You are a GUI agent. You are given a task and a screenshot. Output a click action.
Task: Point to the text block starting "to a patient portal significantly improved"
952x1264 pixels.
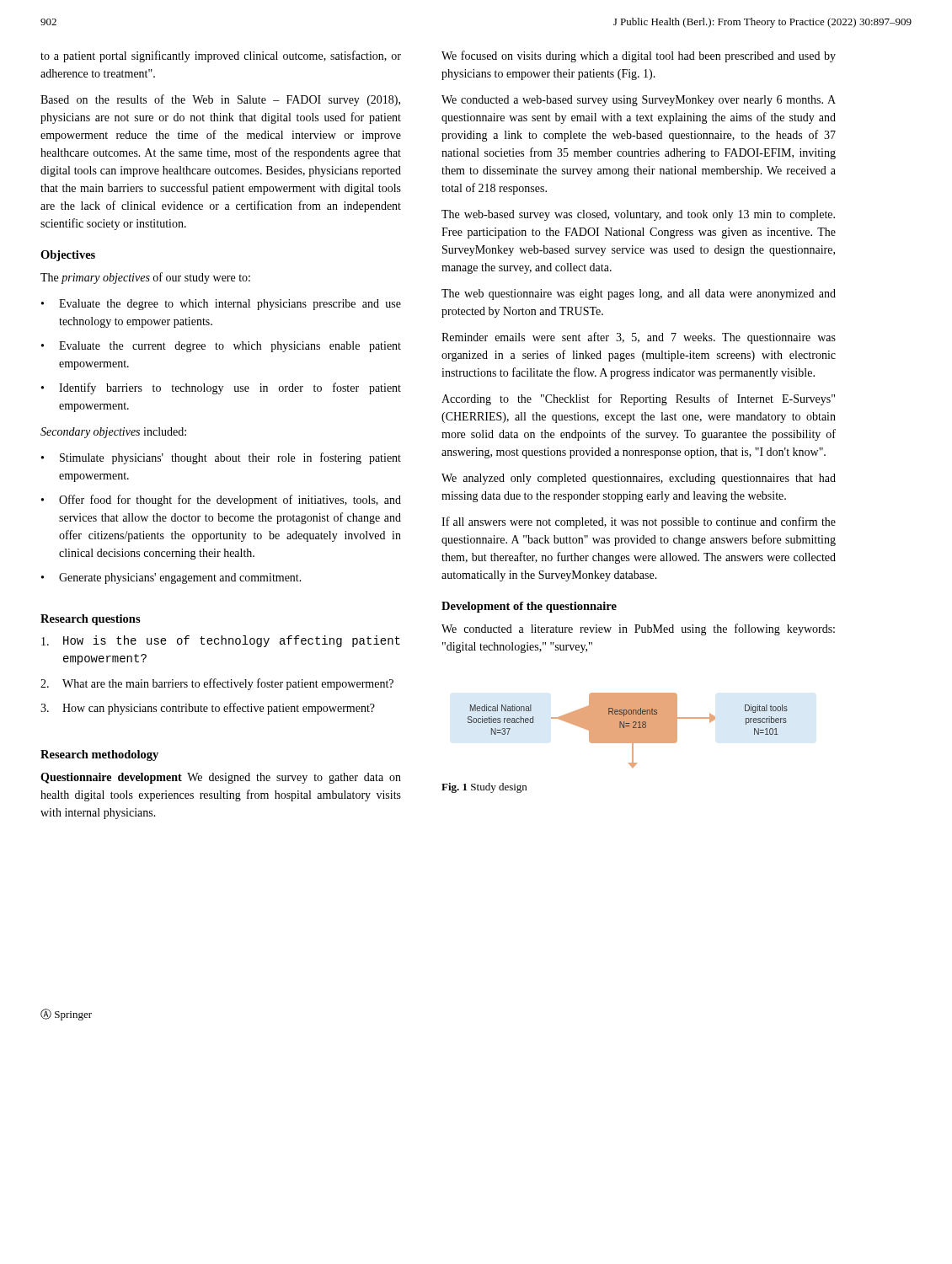(x=221, y=140)
